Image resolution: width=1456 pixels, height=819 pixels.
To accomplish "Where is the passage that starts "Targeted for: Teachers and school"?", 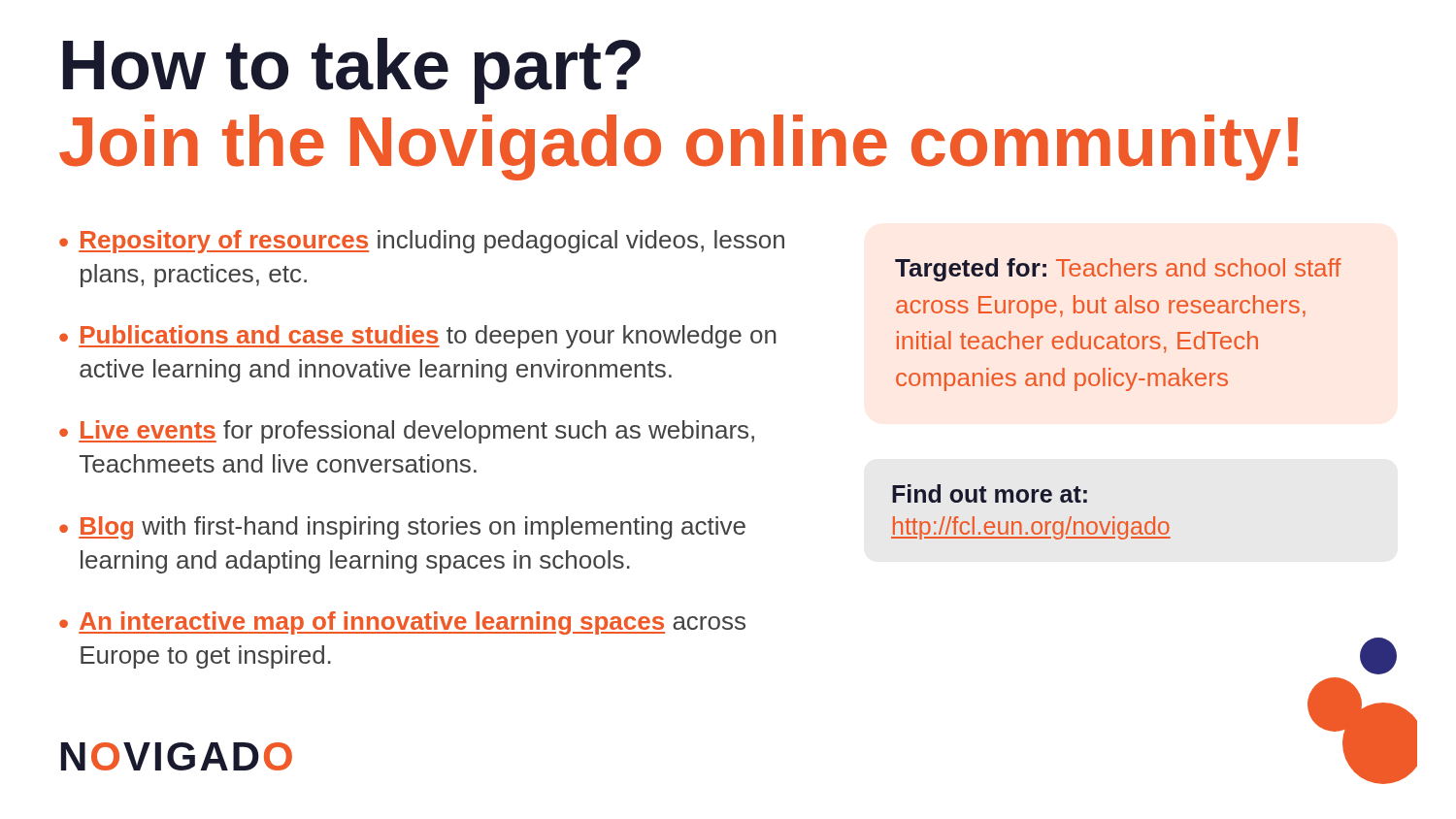I will [x=1118, y=323].
